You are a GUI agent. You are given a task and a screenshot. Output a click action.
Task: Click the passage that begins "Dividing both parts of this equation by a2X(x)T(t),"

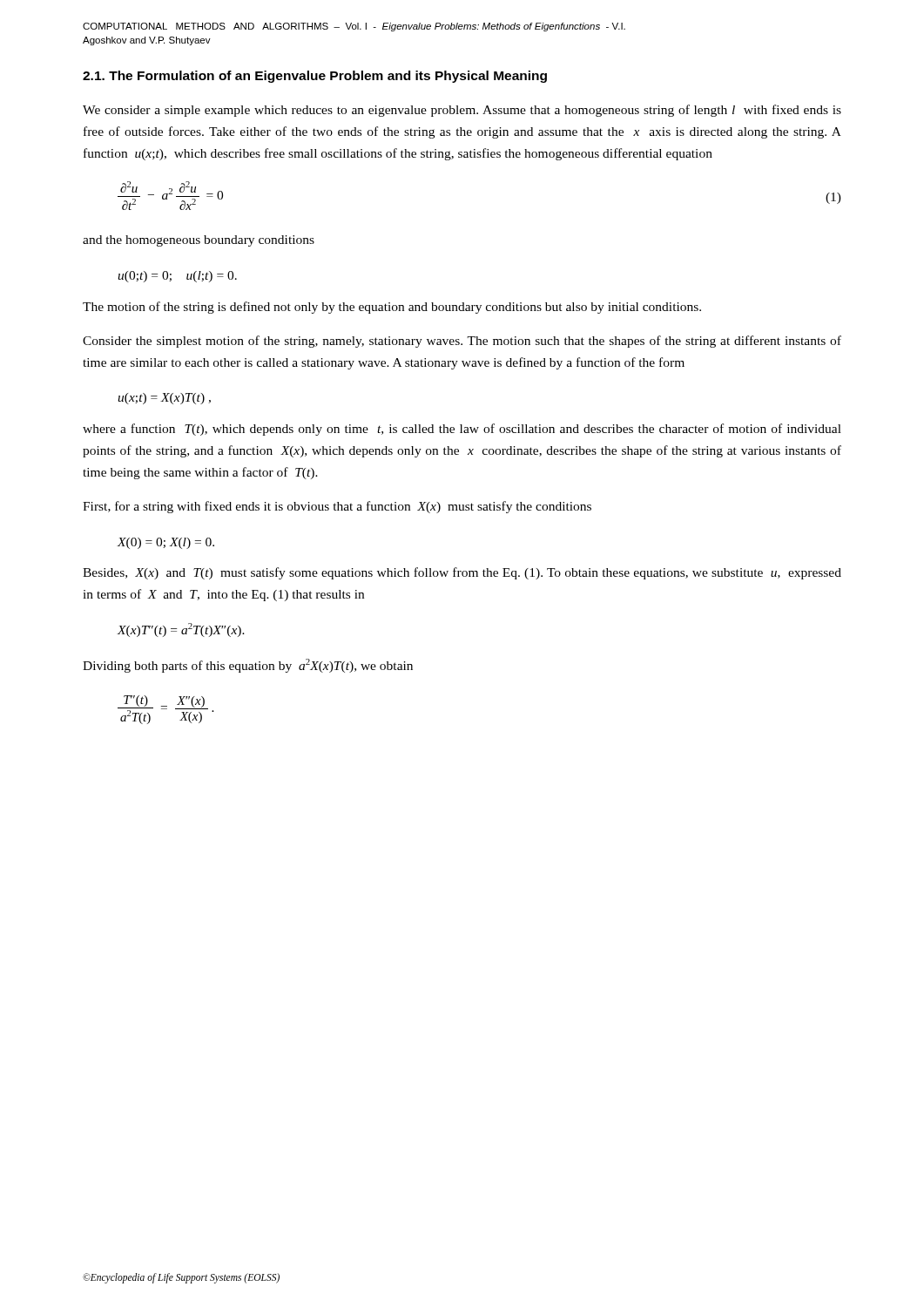click(248, 666)
